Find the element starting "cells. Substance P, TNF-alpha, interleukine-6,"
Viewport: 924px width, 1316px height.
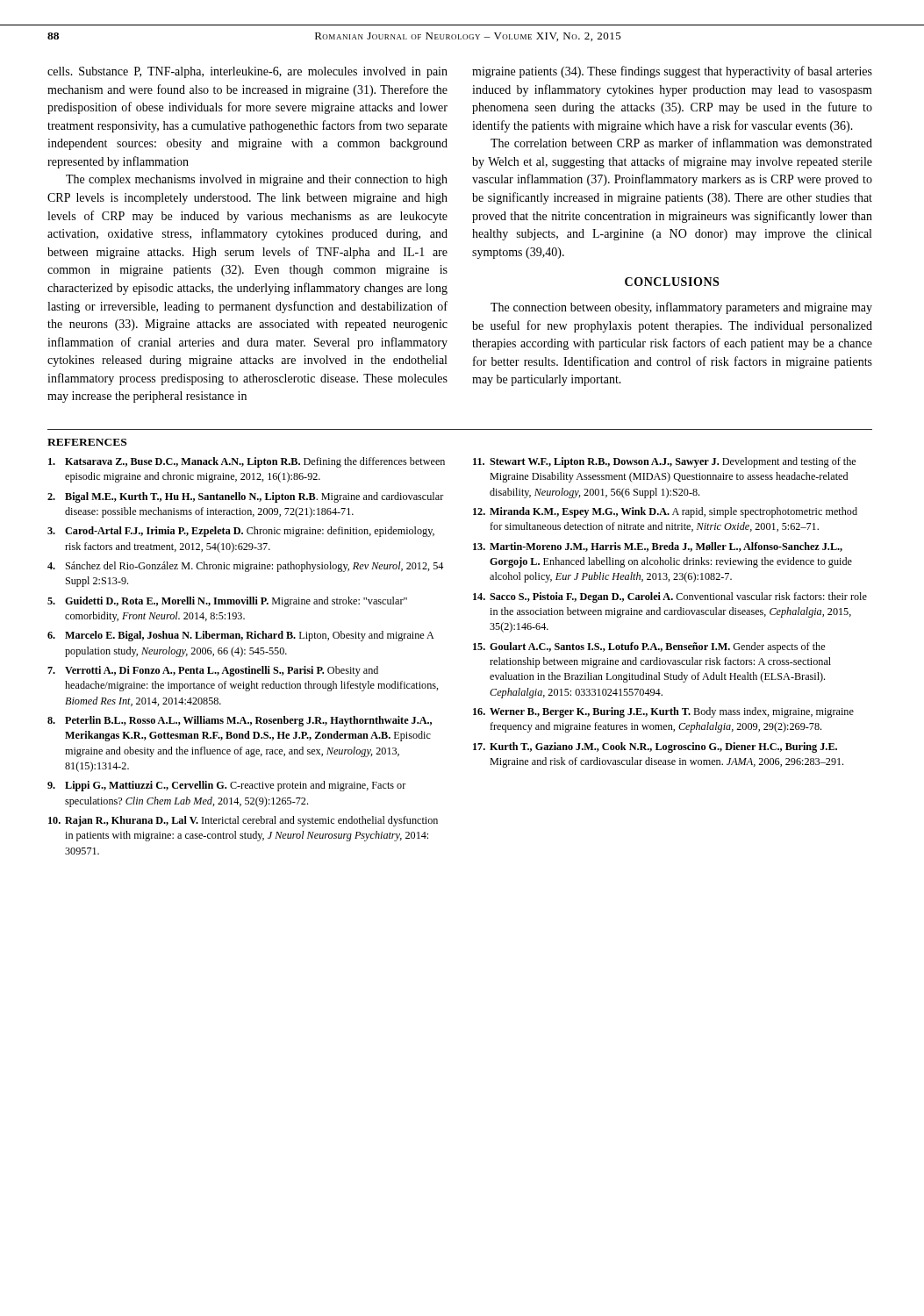[247, 235]
